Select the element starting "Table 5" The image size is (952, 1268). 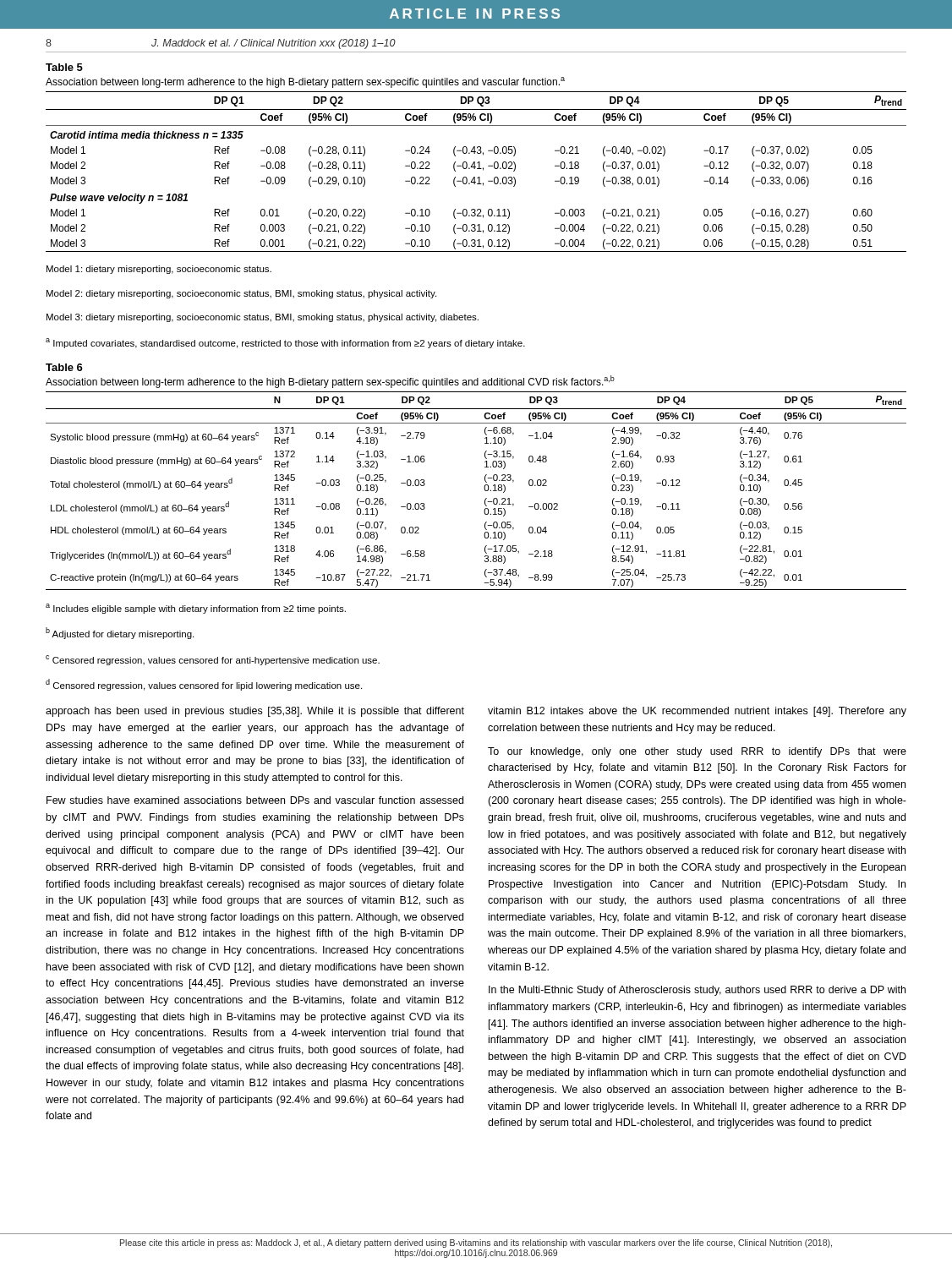pos(64,67)
